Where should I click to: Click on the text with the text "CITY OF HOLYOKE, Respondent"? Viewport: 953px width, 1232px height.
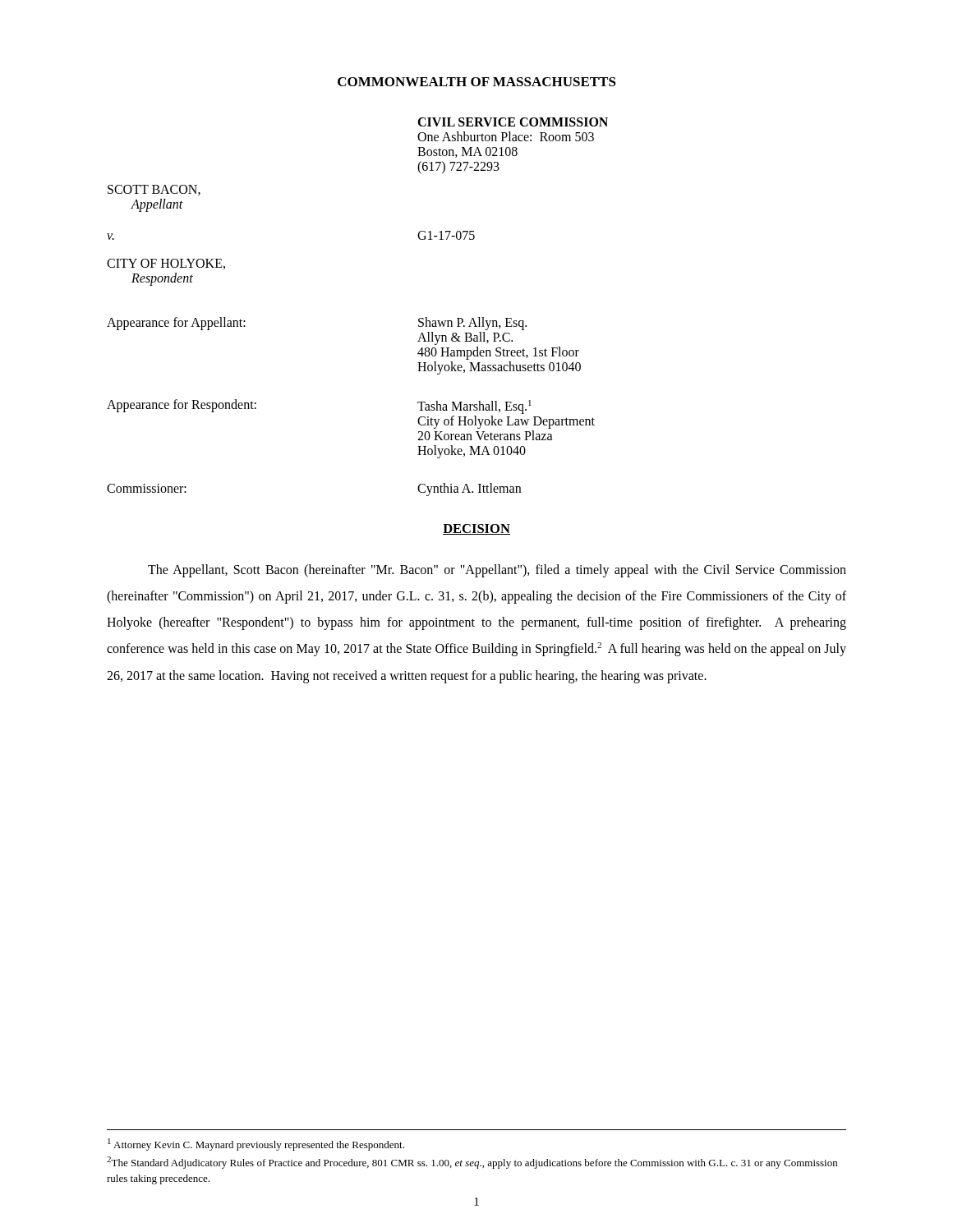[166, 271]
